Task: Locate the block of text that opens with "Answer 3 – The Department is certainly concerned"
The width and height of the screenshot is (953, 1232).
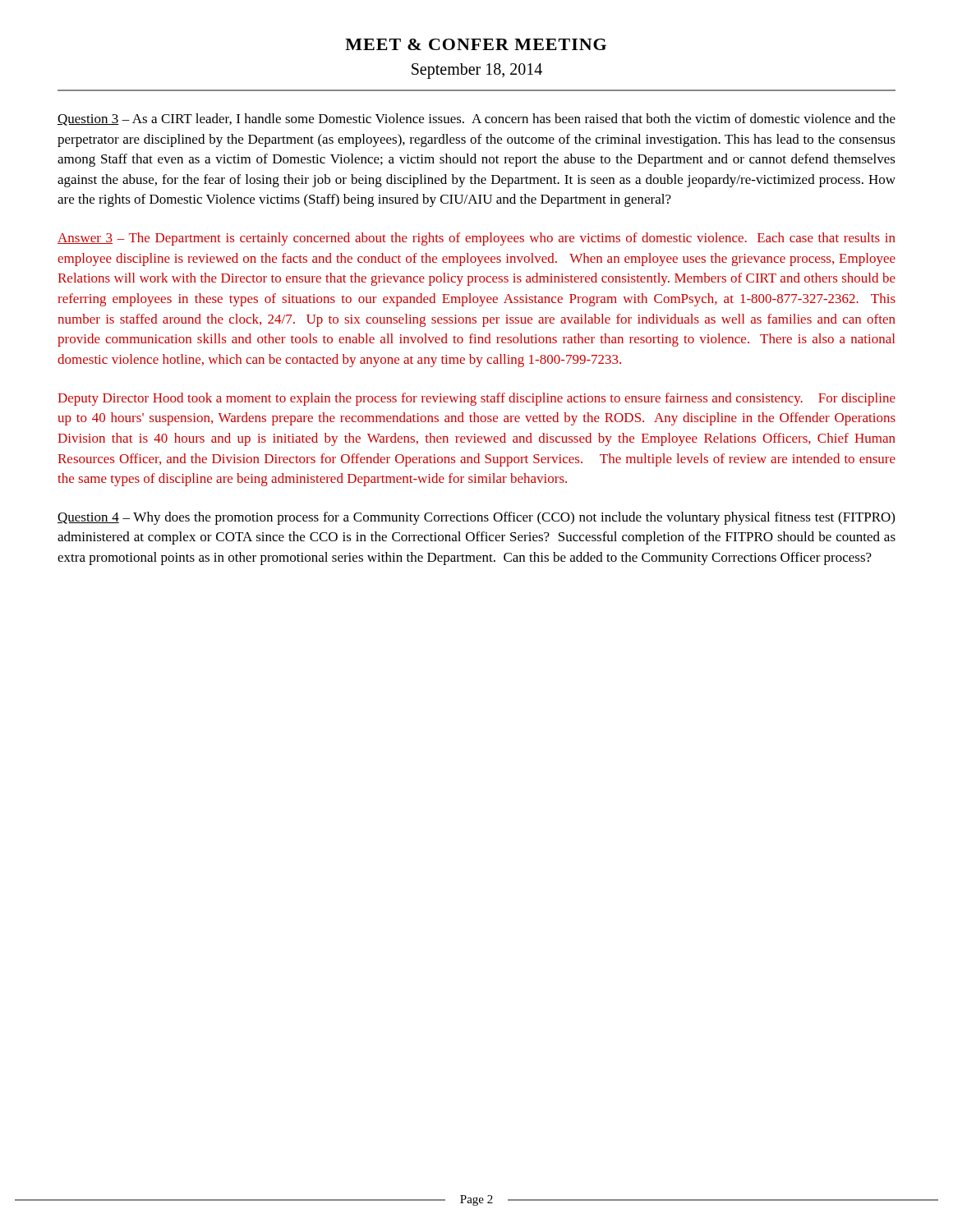Action: click(476, 299)
